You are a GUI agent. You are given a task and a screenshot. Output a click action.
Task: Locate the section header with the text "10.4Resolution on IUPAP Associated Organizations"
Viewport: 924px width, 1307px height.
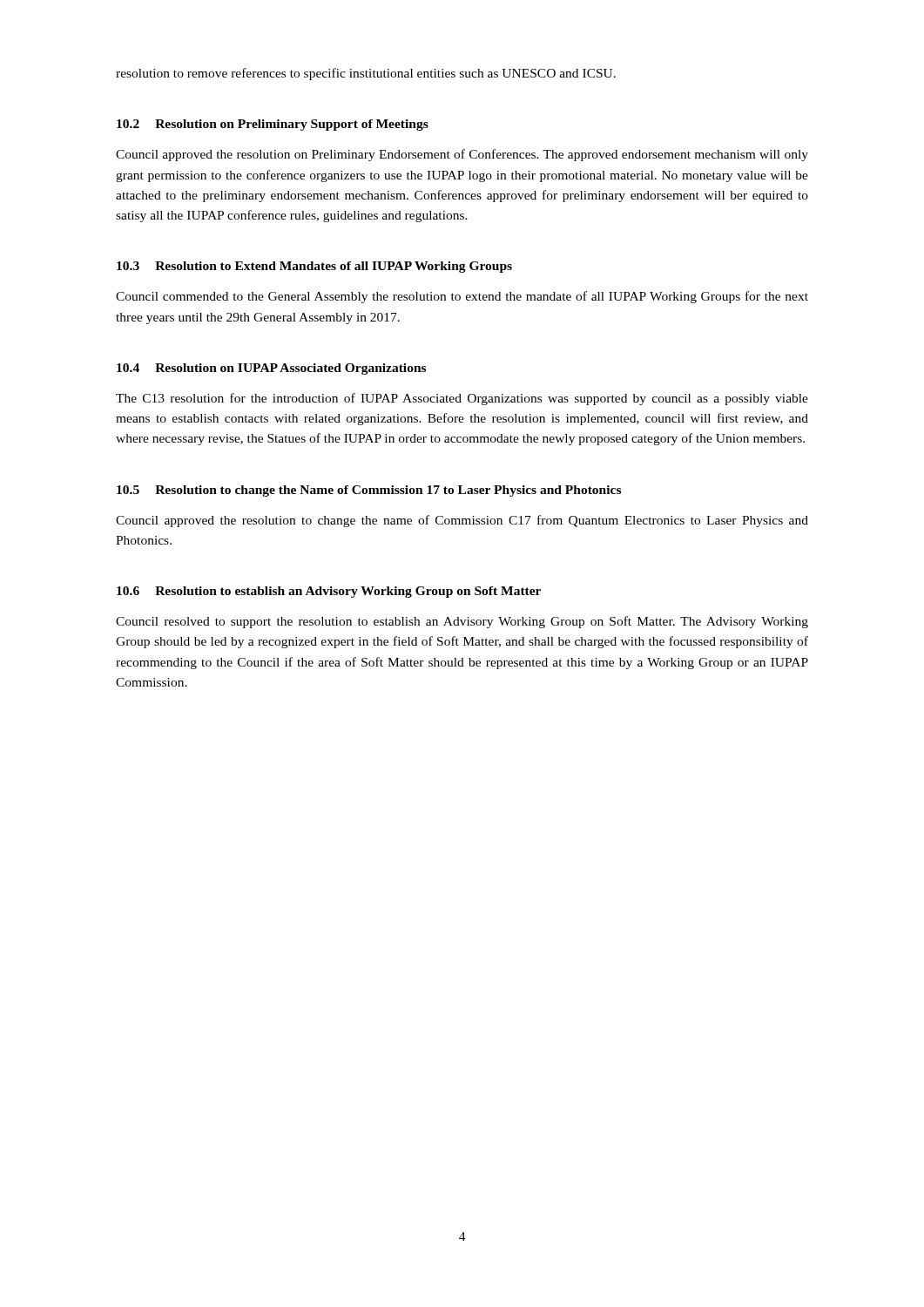(271, 368)
